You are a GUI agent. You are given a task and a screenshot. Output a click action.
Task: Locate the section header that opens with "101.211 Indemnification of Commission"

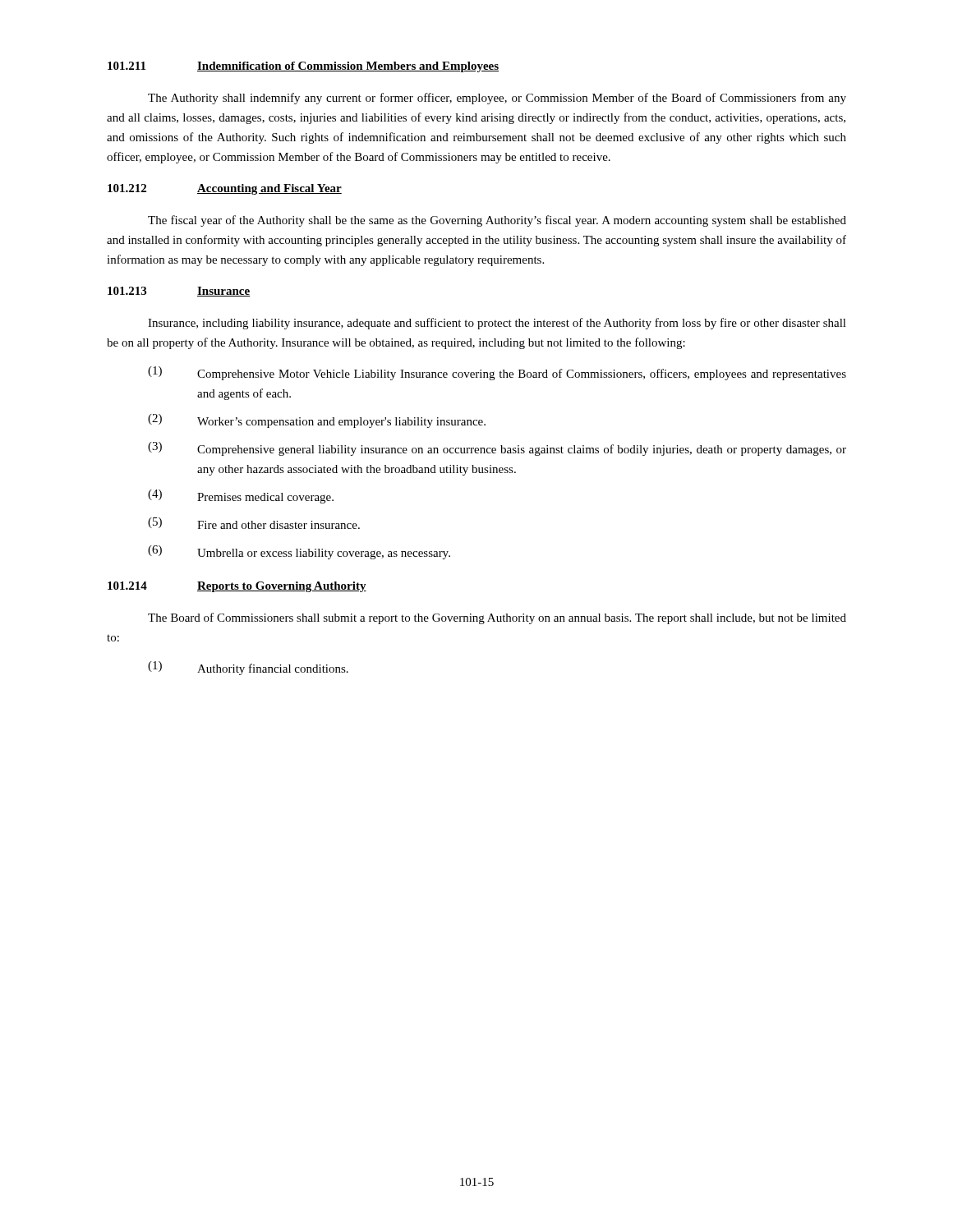point(476,66)
